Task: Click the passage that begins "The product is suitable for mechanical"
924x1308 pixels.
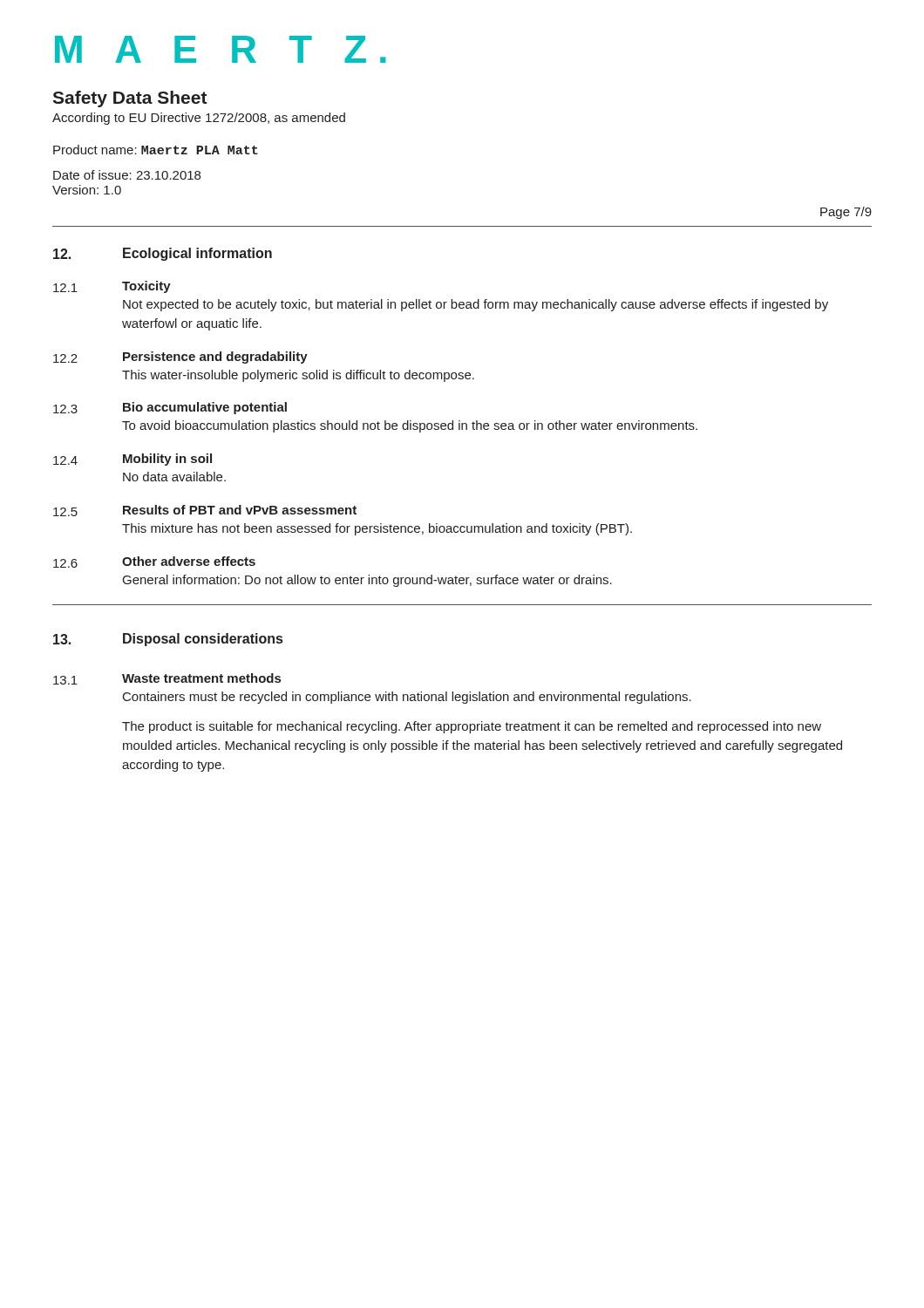Action: (x=483, y=745)
